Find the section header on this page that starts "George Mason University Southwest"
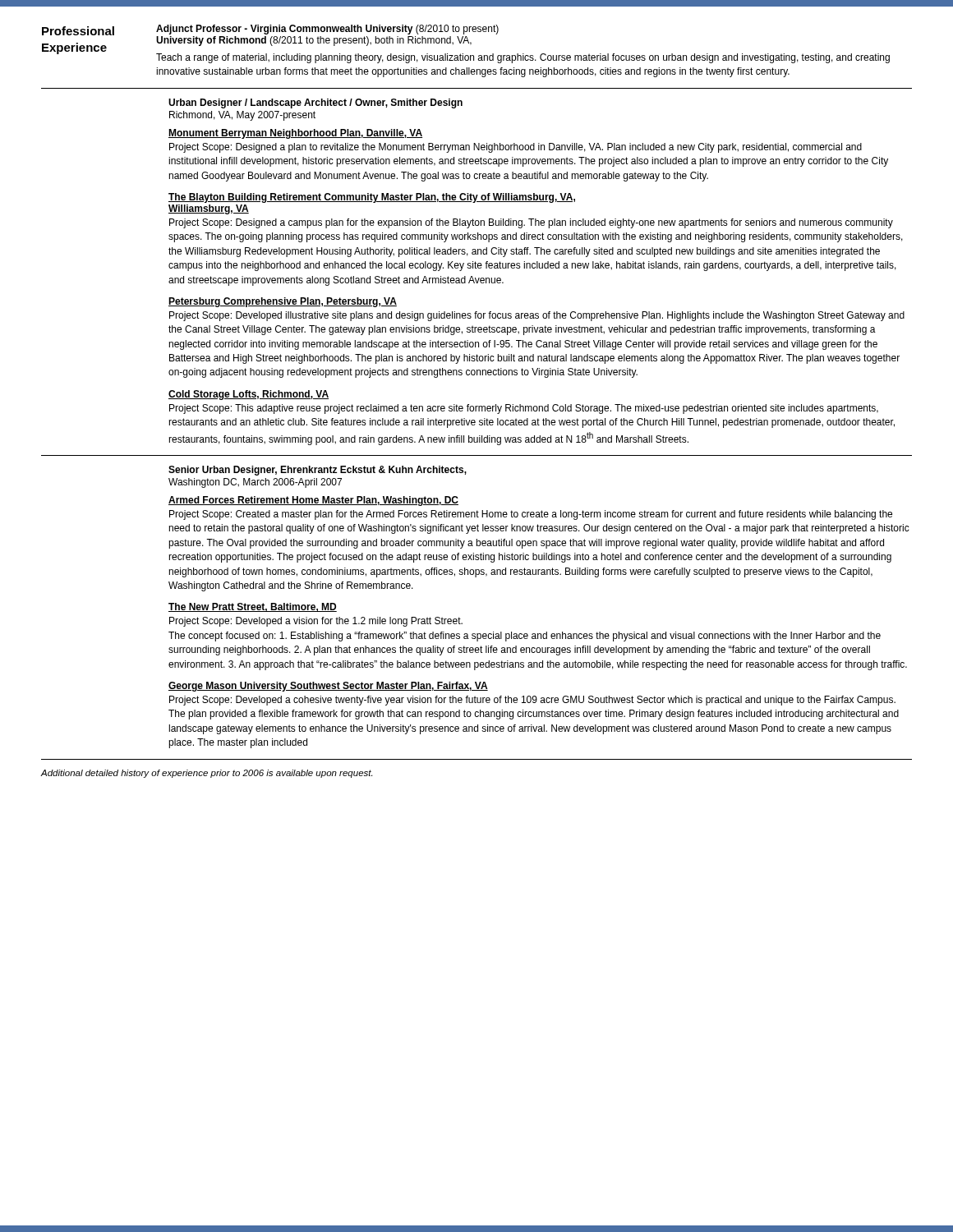Image resolution: width=953 pixels, height=1232 pixels. (x=328, y=686)
